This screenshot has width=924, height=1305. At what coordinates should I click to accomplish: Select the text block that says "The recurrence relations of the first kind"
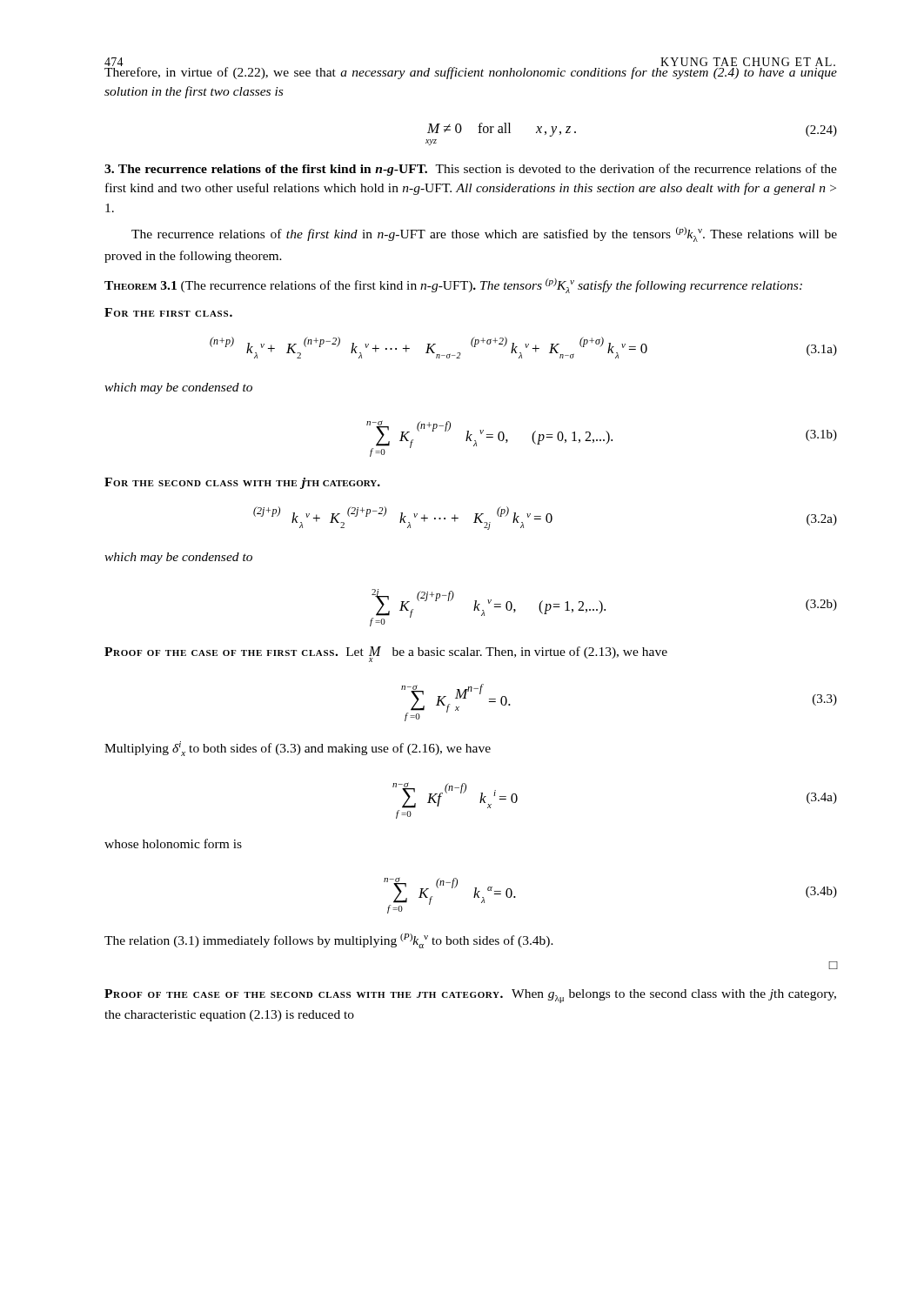pos(471,244)
